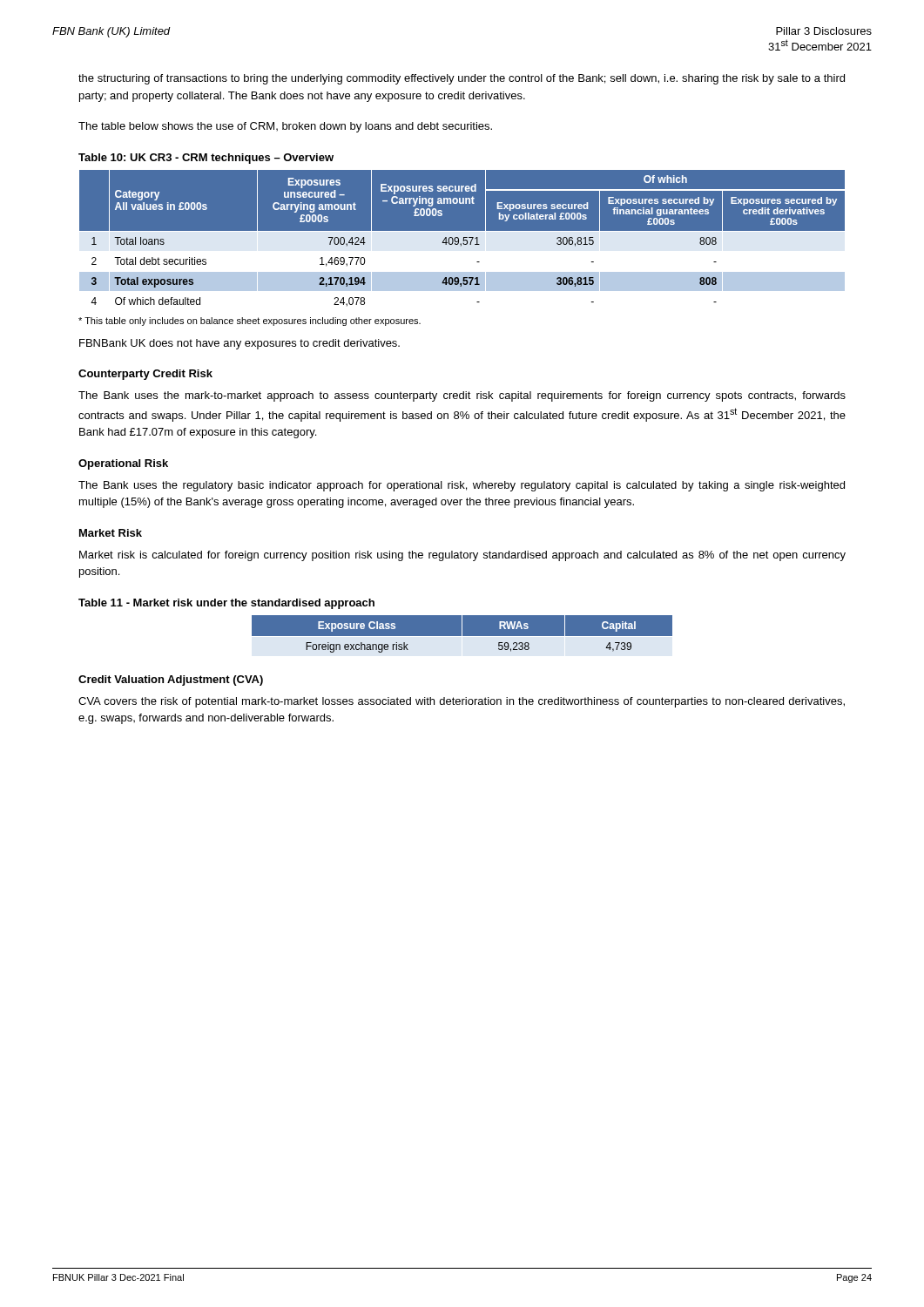Locate the section header containing "Market Risk"
Screen dimensions: 1307x924
110,533
